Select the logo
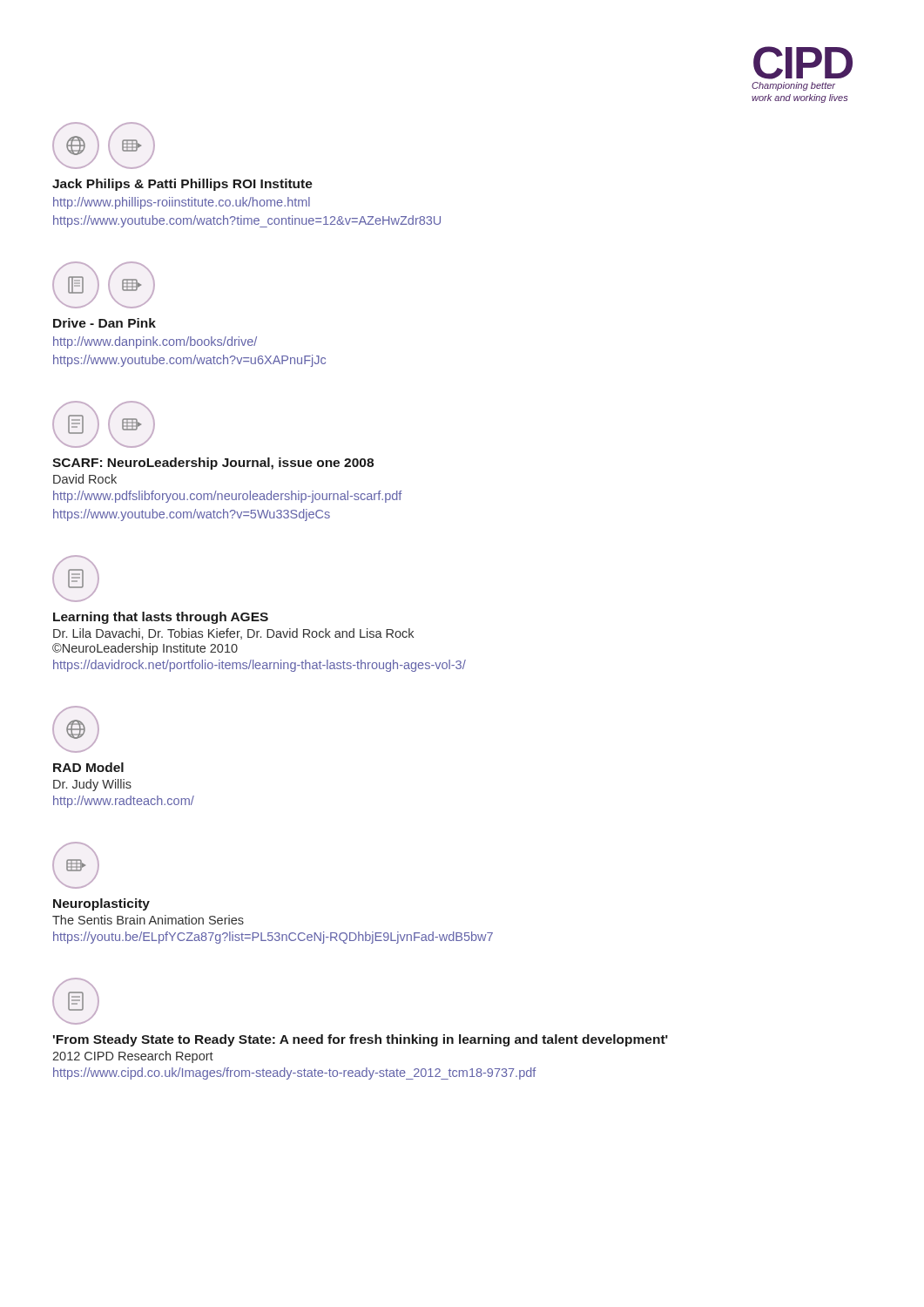This screenshot has height=1307, width=924. click(813, 65)
